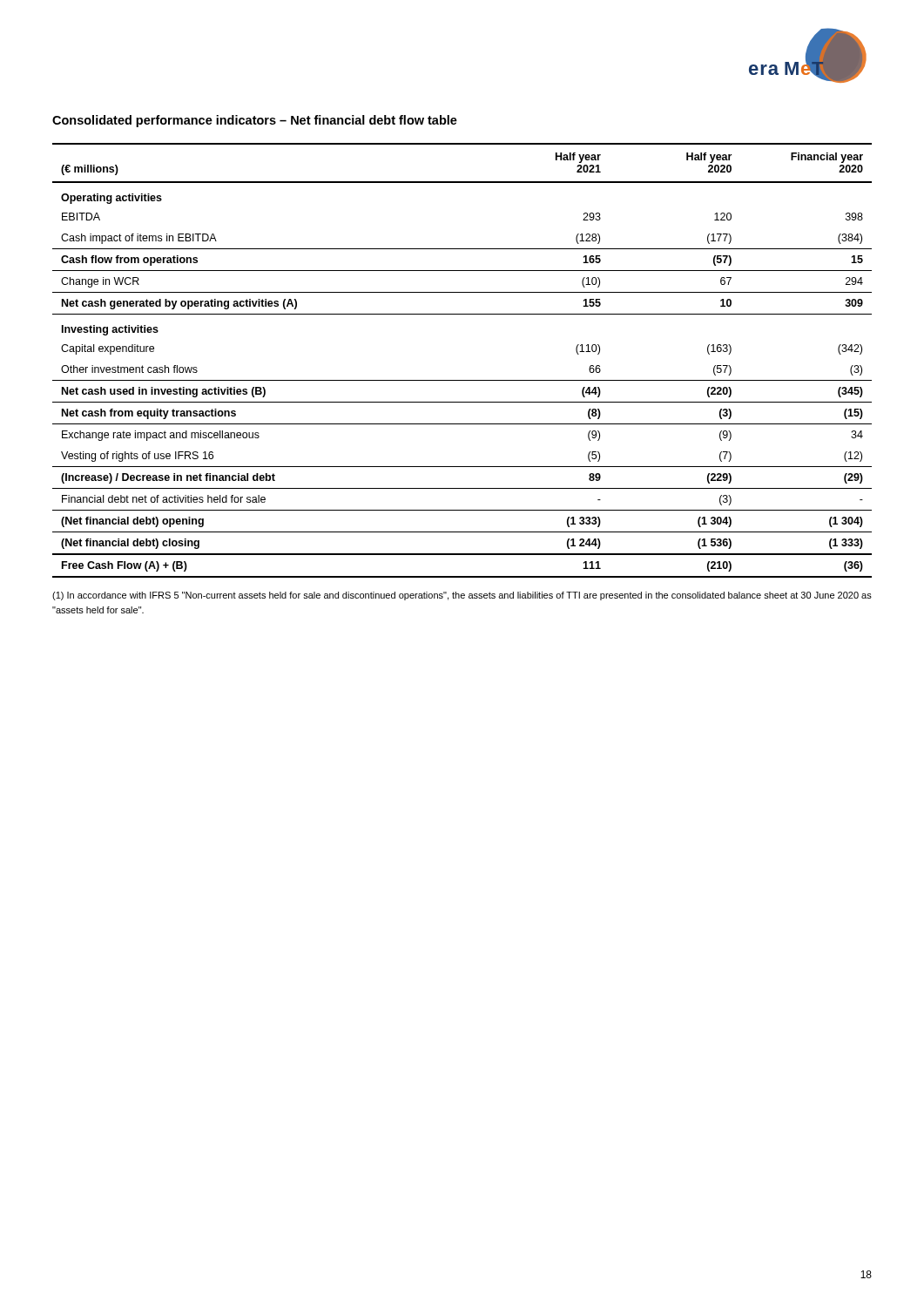Screen dimensions: 1307x924
Task: Find the text block starting "(1) In accordance with IFRS 5 "Non-current"
Action: [462, 602]
